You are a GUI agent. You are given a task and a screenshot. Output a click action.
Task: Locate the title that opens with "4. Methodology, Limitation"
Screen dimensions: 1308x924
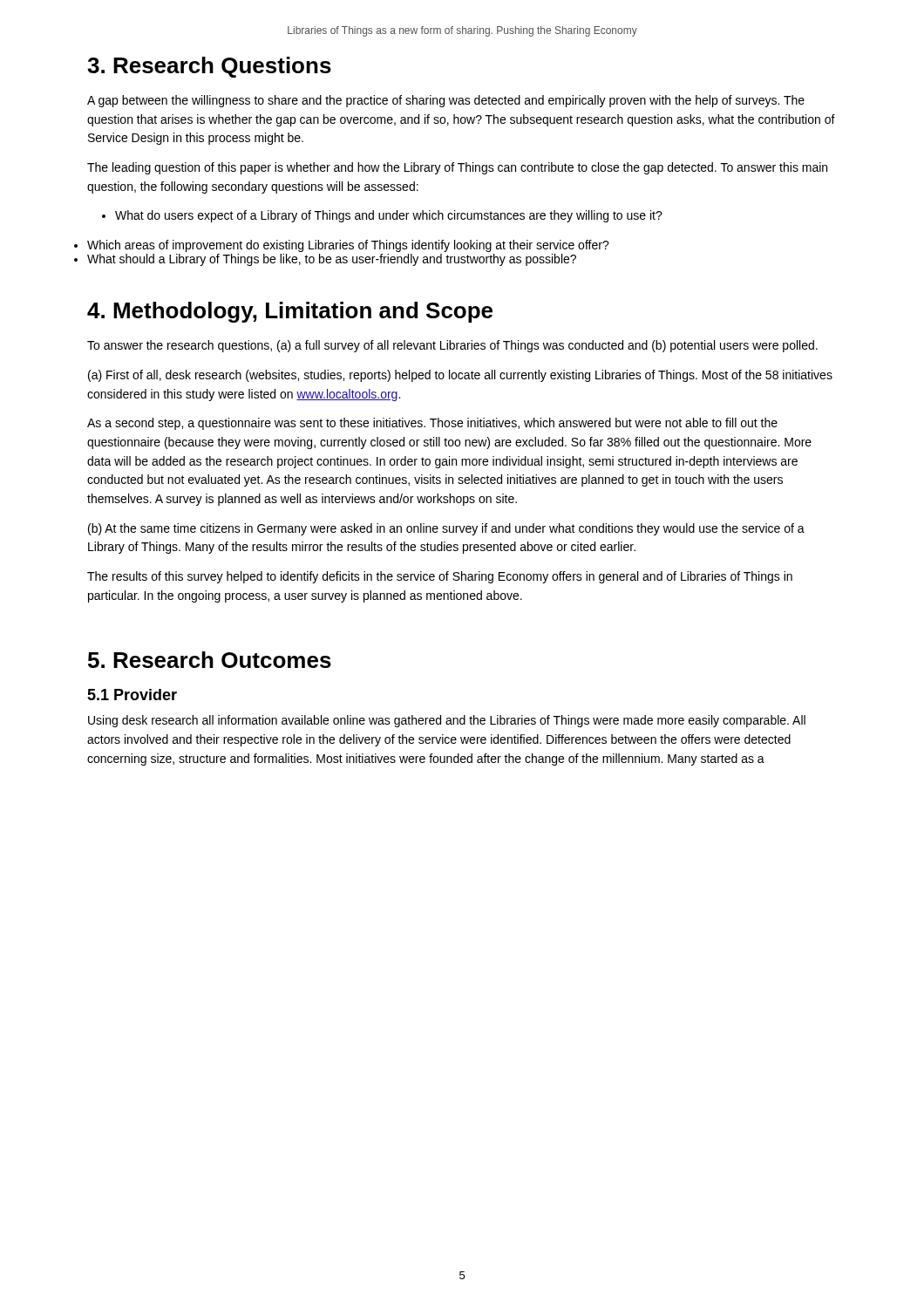coord(462,311)
